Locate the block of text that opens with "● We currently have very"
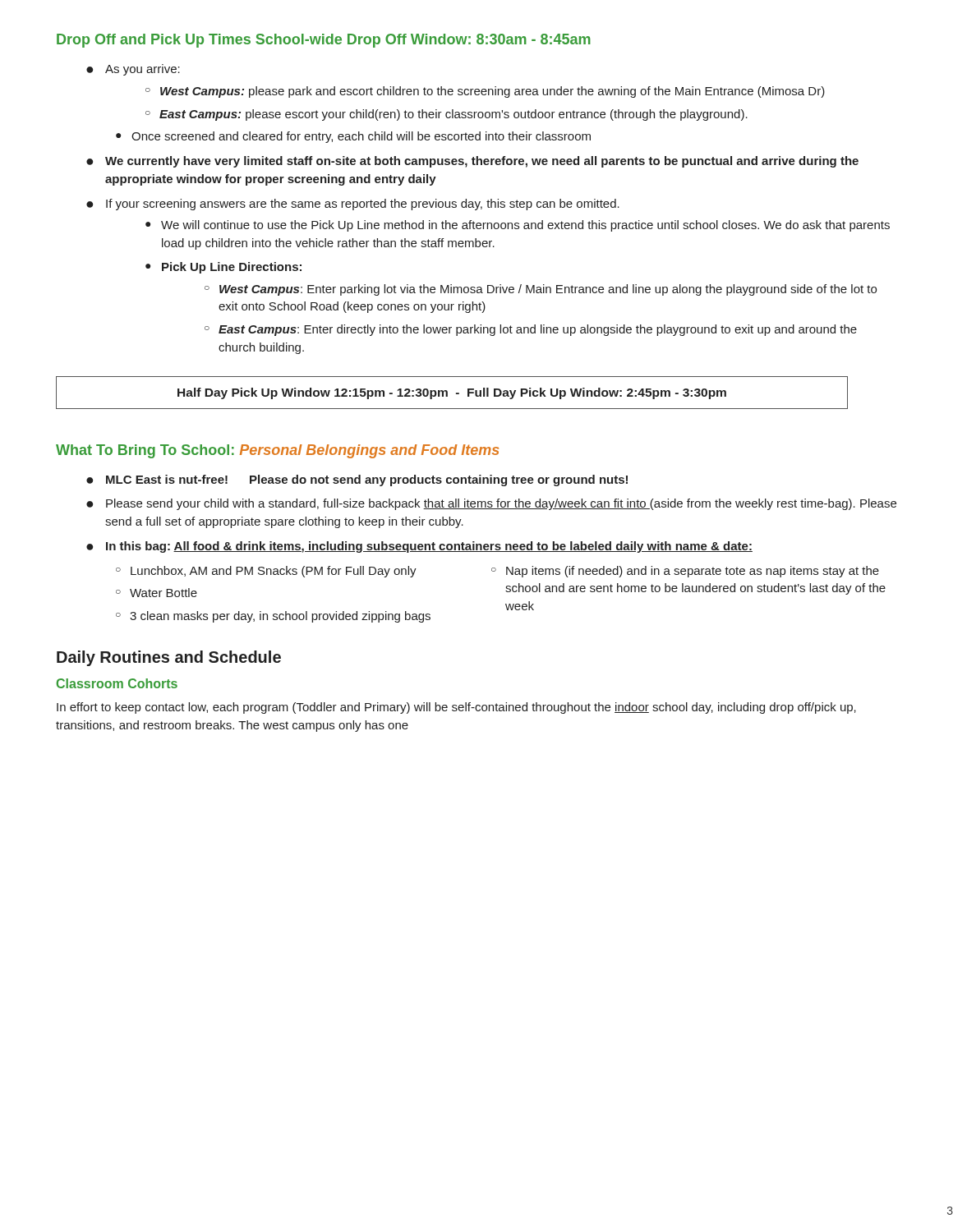The width and height of the screenshot is (953, 1232). click(491, 170)
